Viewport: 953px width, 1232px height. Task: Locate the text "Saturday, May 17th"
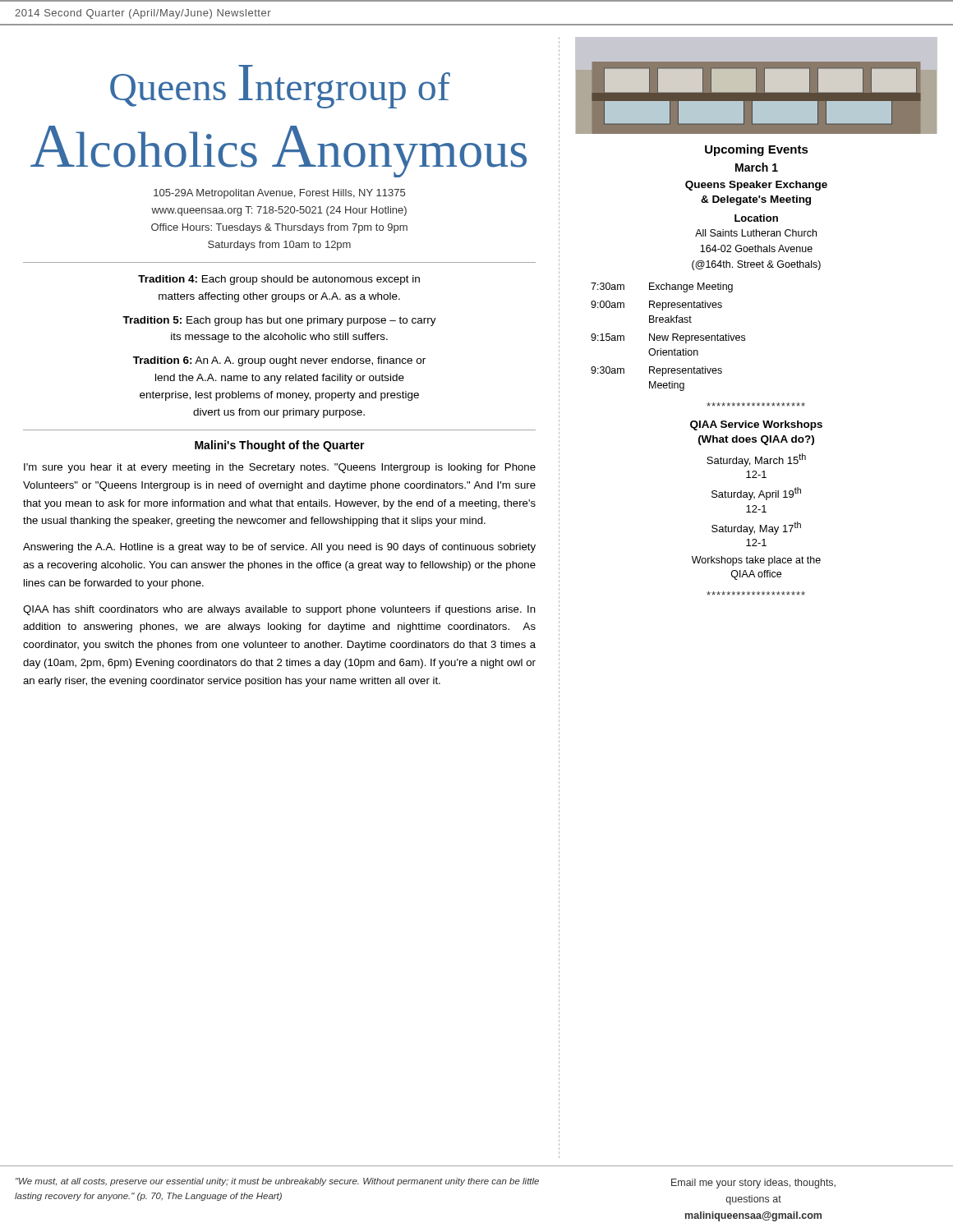coord(756,527)
